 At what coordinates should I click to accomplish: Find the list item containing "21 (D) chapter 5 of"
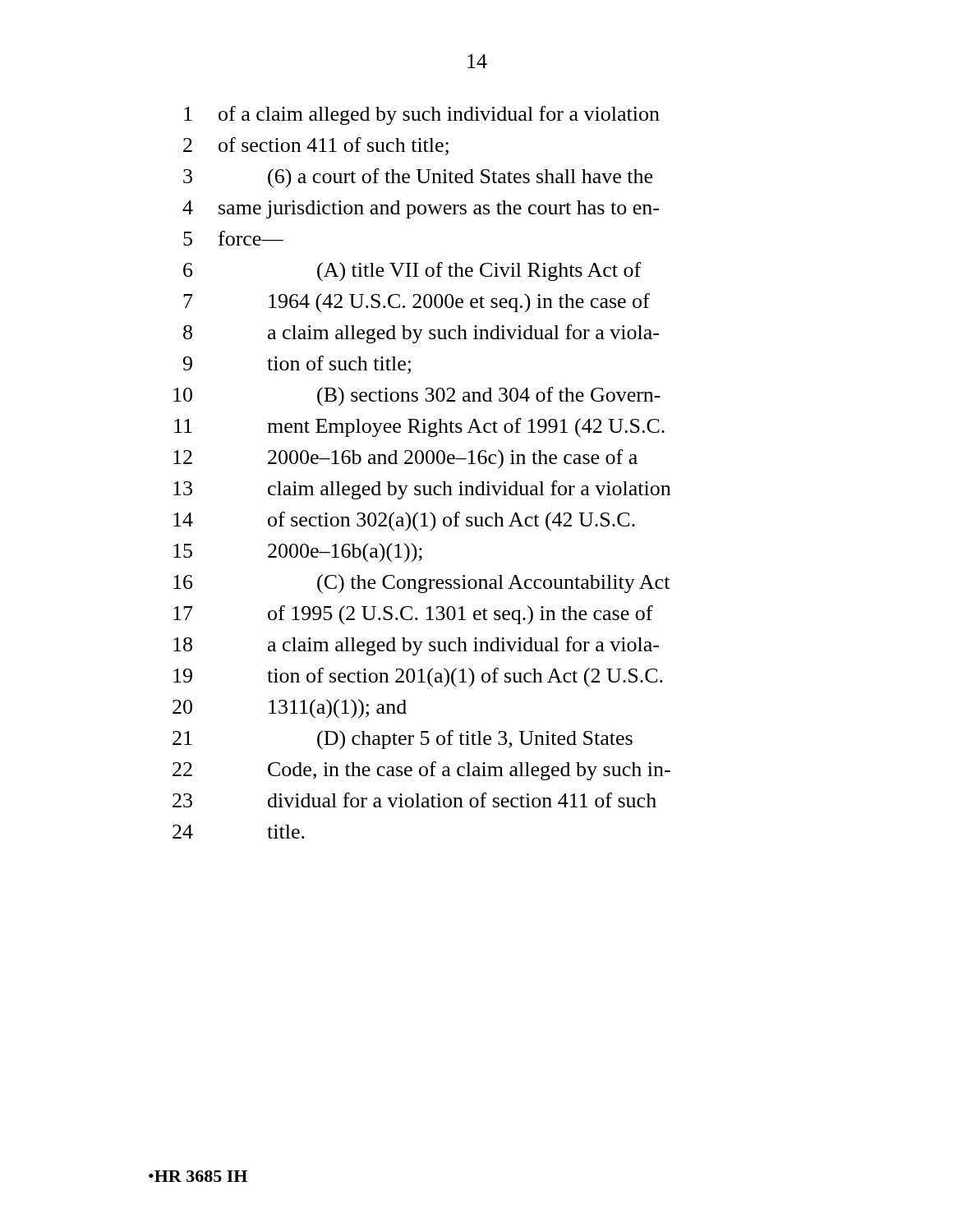[493, 738]
